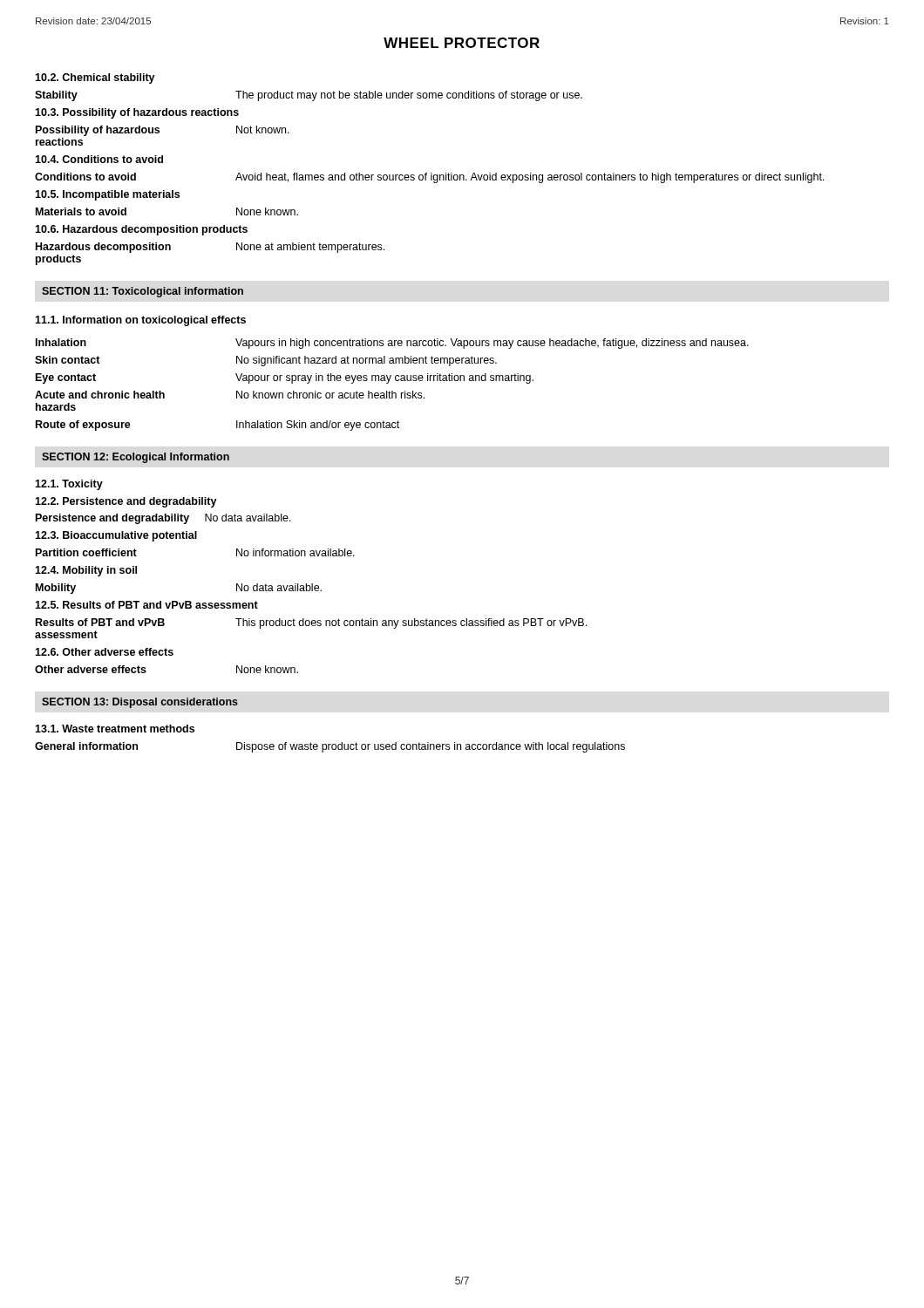Click on the text block with the text "Route of exposure Inhalation Skin and/or"
Screen dimensions: 1308x924
88,425
